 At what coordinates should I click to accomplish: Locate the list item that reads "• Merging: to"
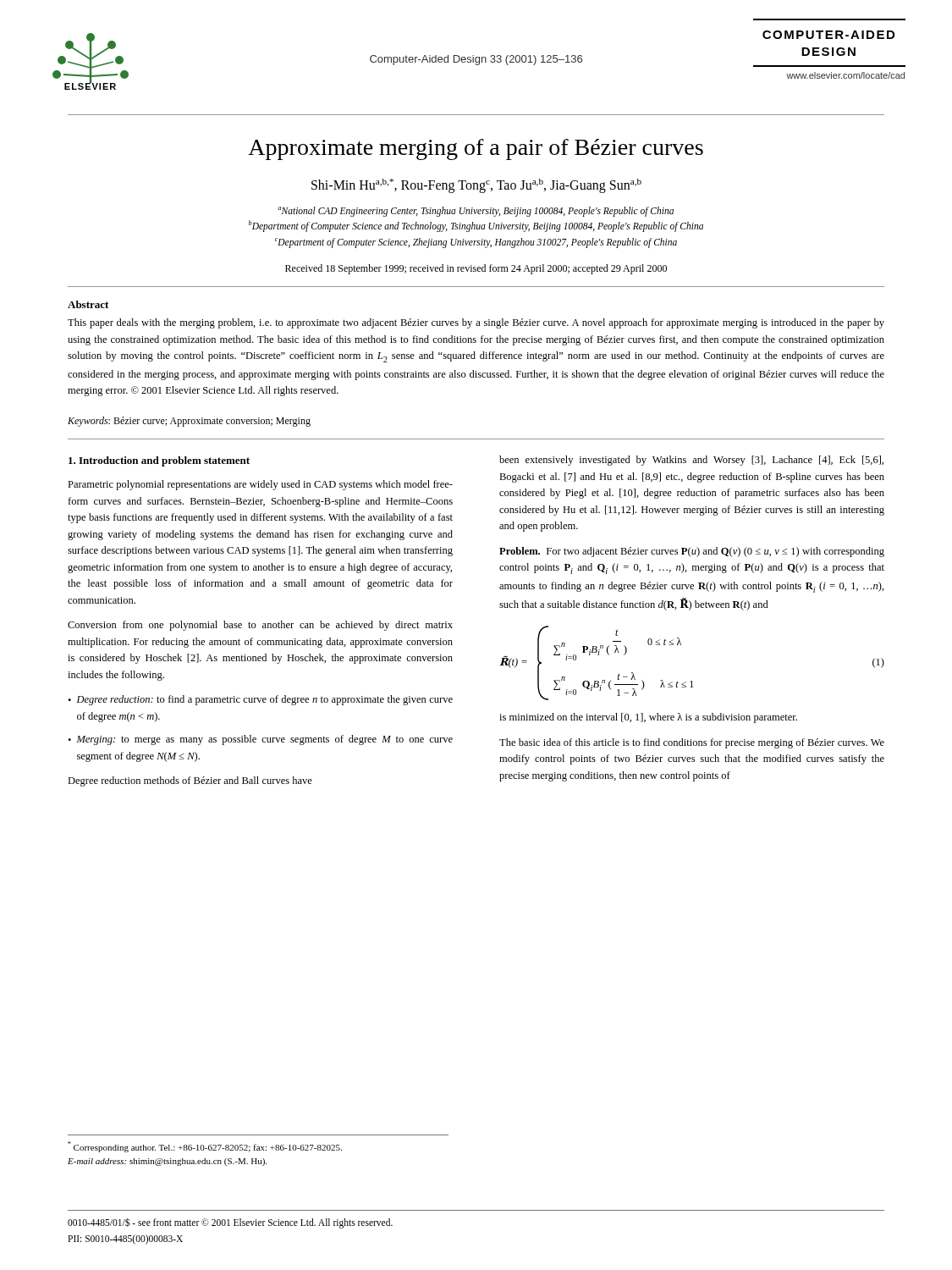(260, 748)
